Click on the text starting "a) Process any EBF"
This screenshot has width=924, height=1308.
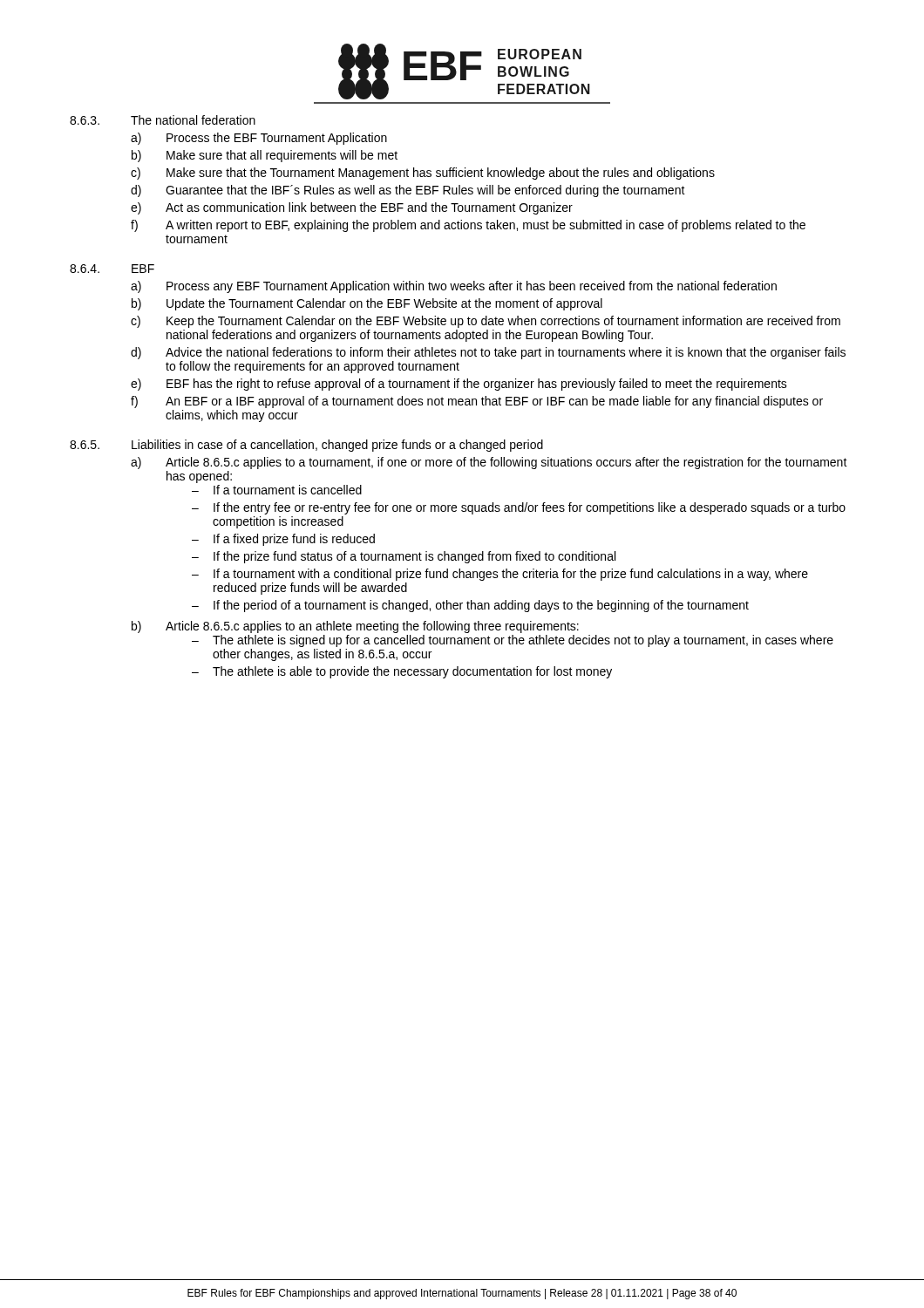point(492,286)
